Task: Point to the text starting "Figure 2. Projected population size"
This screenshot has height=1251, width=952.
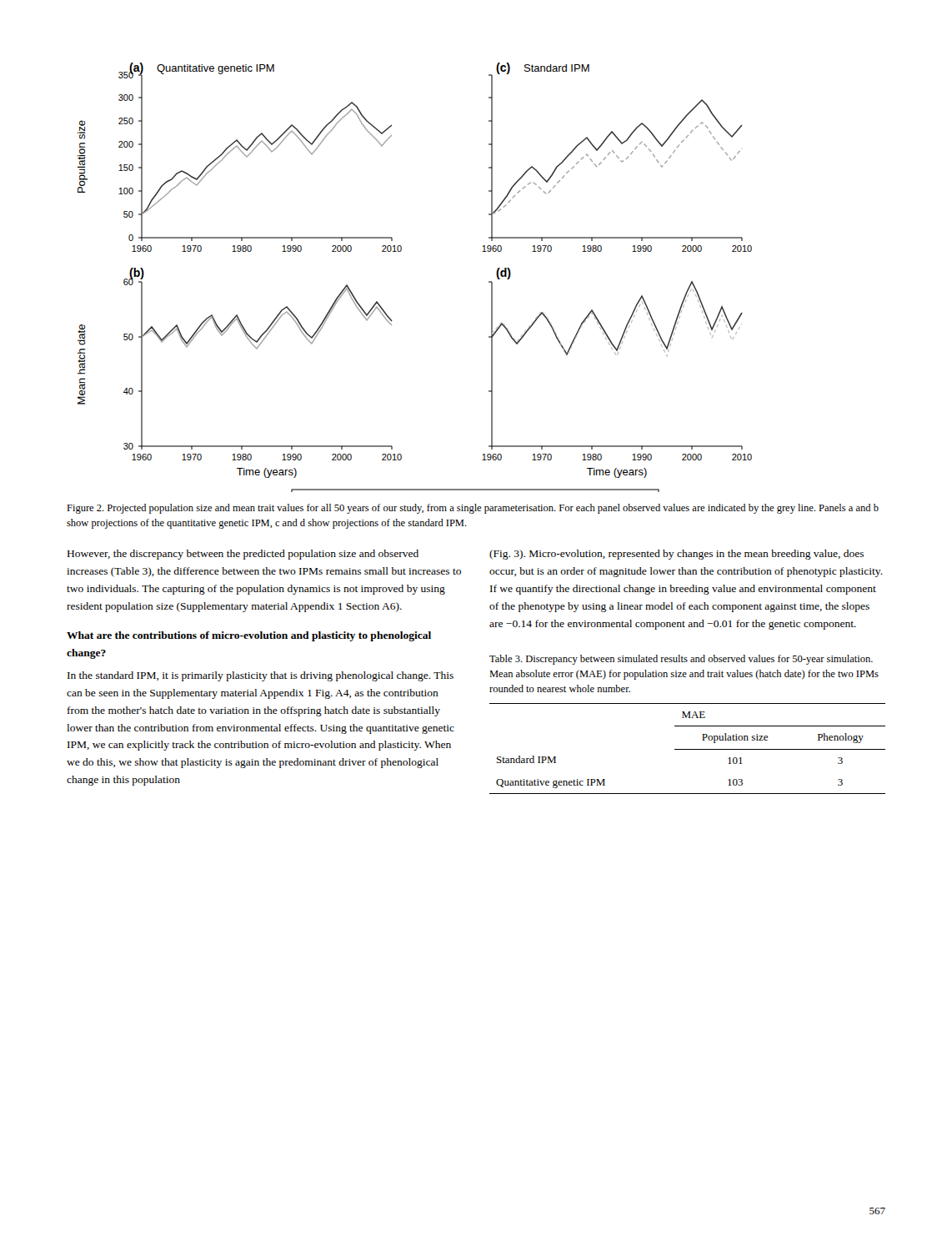Action: [473, 515]
